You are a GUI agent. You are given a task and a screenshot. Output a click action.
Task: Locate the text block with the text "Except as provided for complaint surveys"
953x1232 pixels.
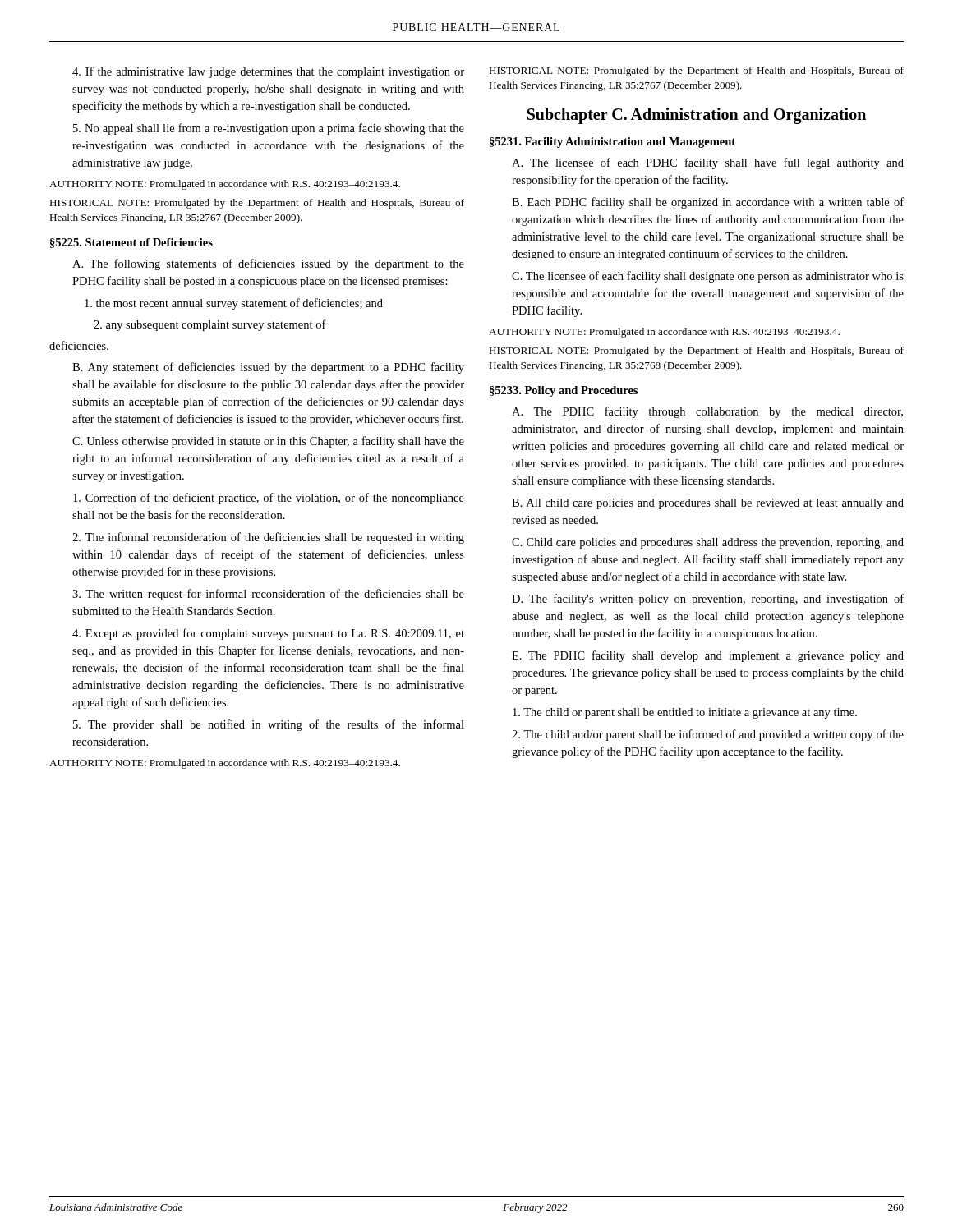pos(268,668)
